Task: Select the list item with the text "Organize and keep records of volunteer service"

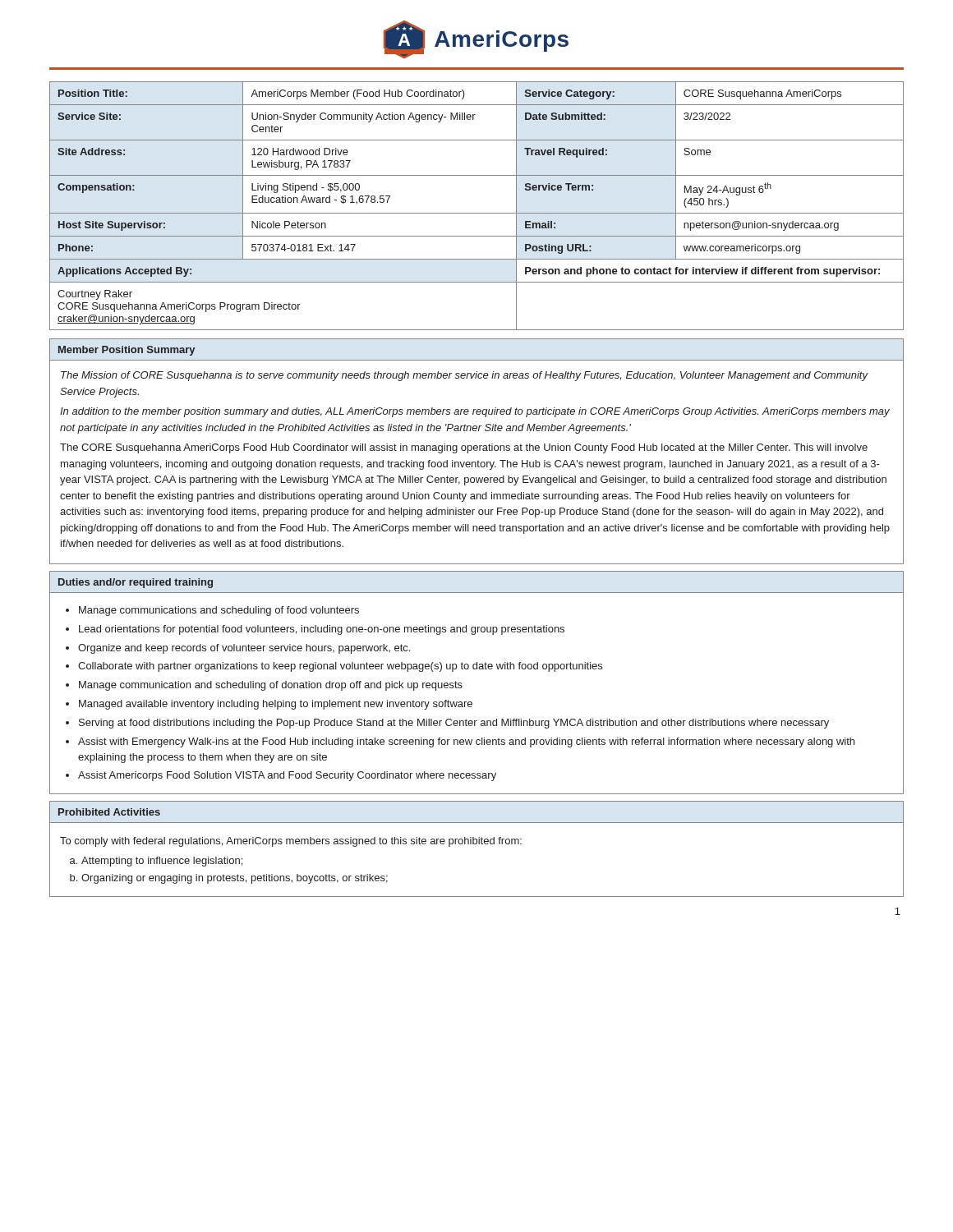Action: (x=245, y=647)
